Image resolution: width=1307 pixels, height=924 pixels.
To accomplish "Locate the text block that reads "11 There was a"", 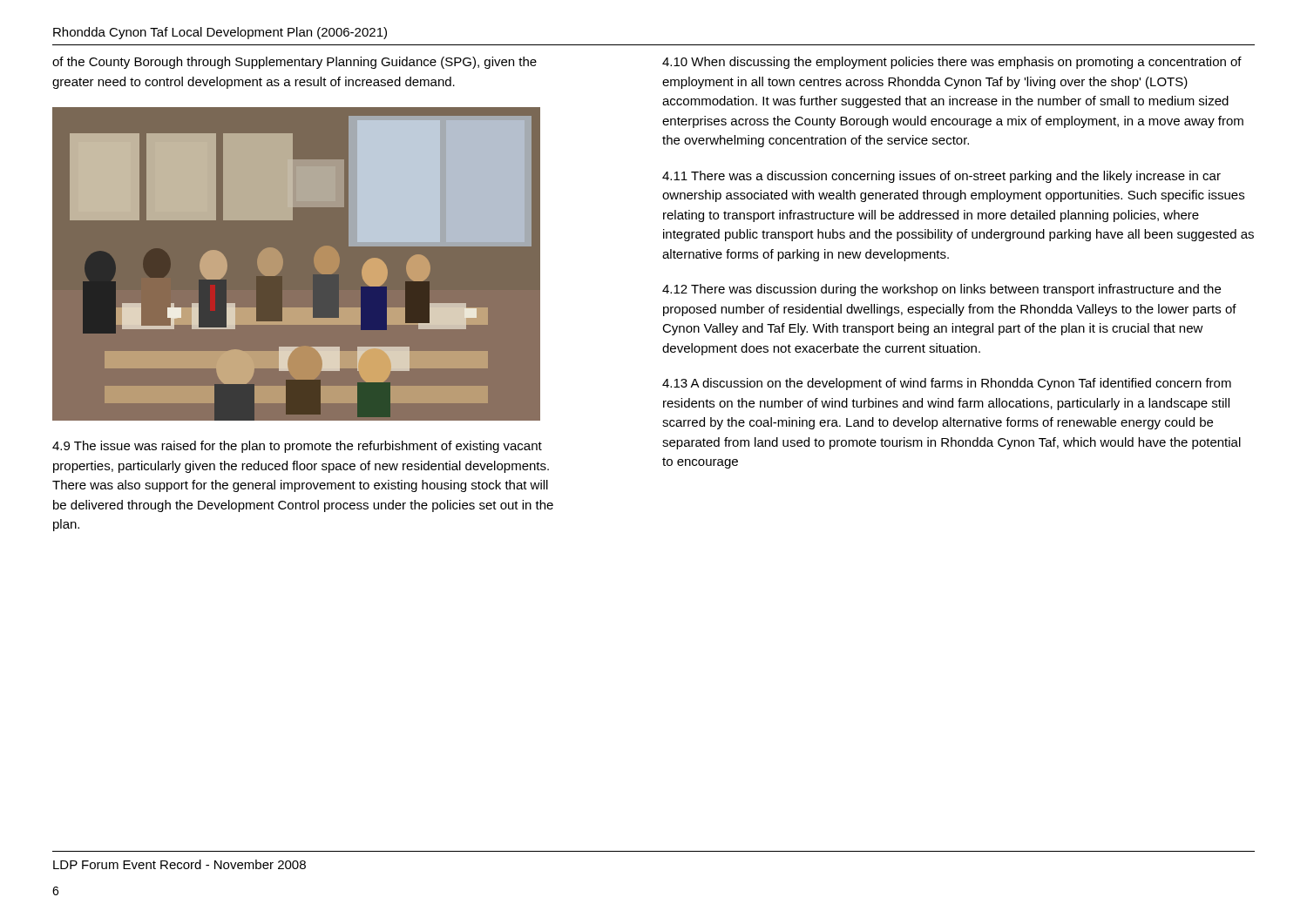I will [x=958, y=215].
